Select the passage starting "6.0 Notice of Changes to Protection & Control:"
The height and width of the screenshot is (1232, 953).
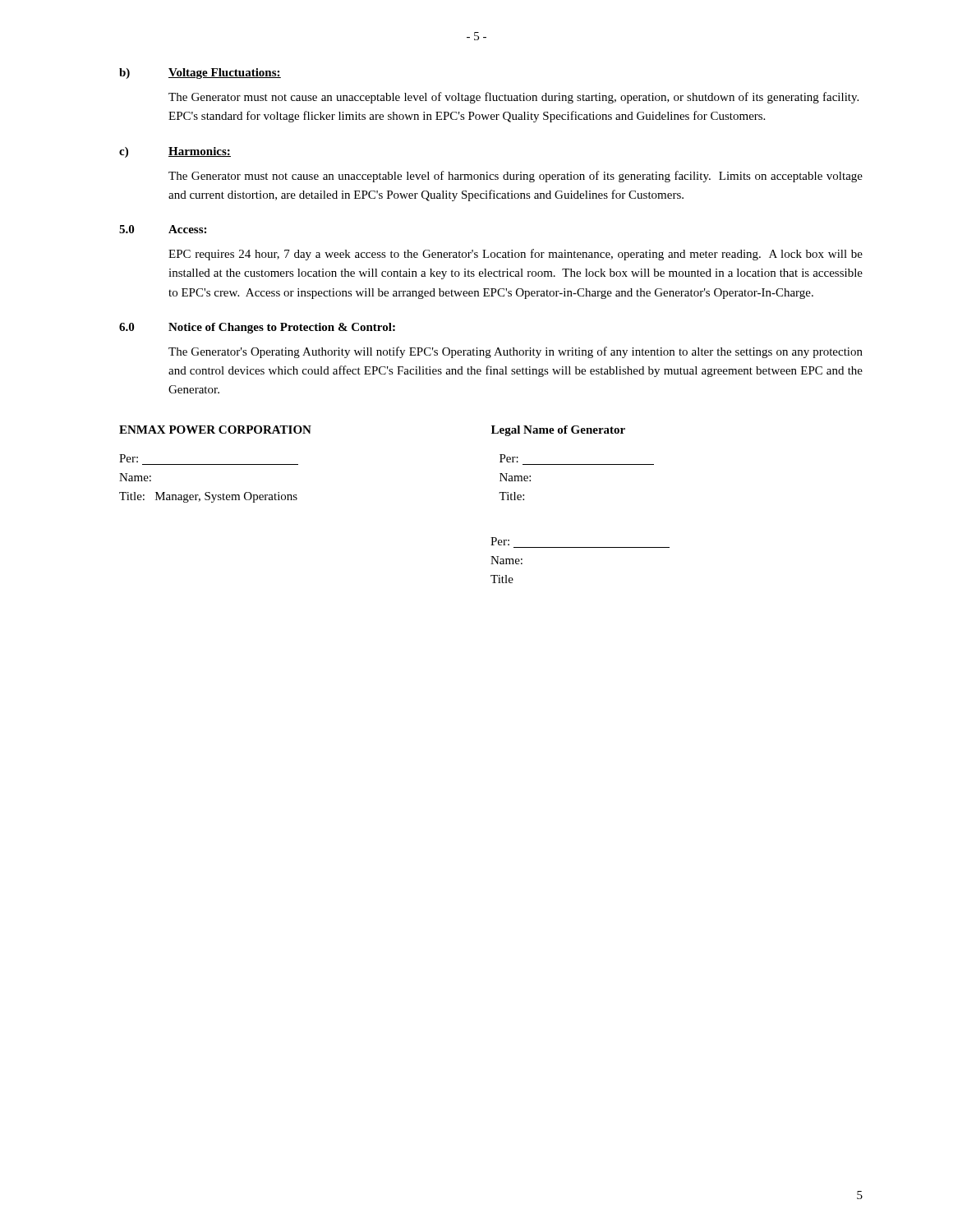tap(258, 327)
